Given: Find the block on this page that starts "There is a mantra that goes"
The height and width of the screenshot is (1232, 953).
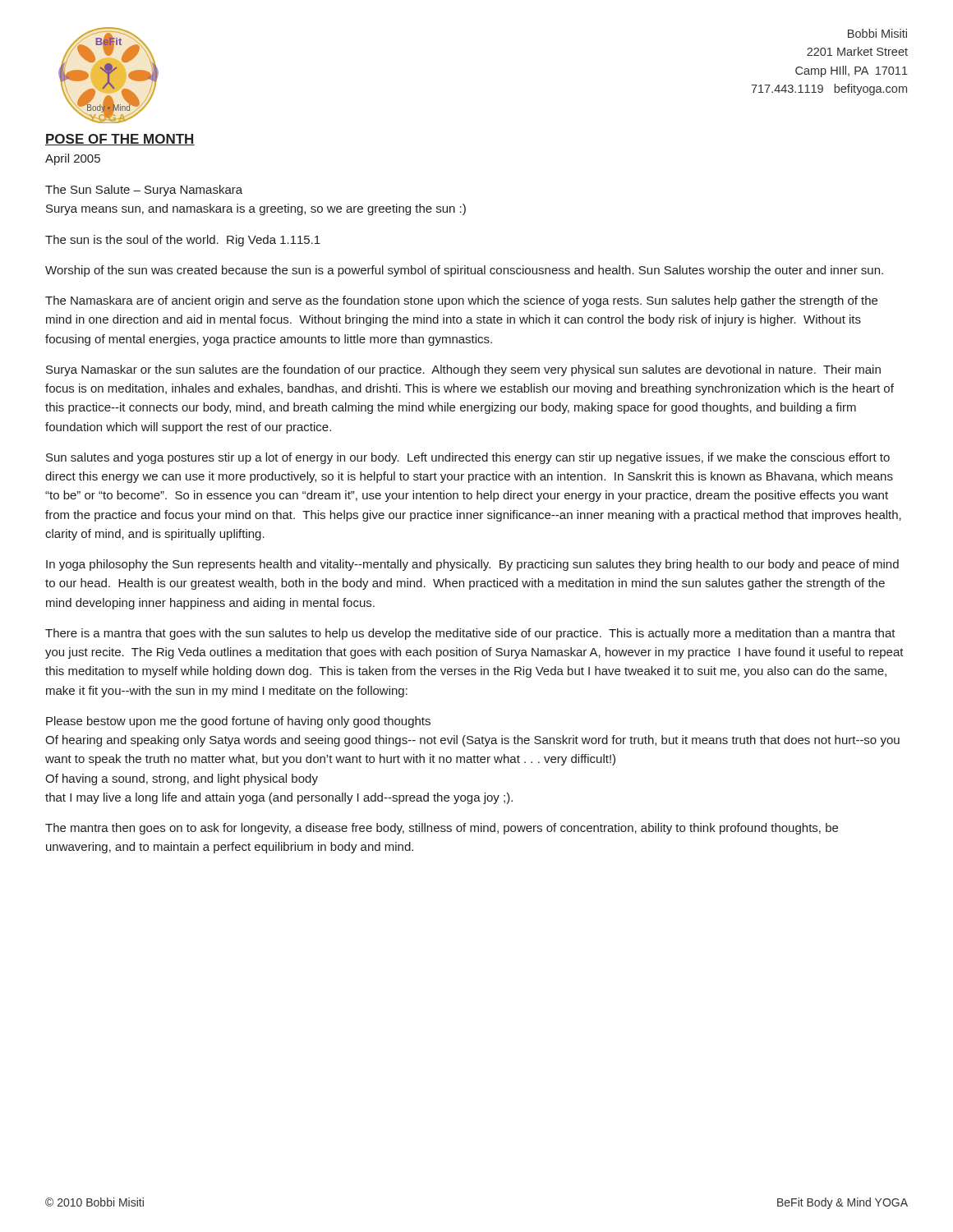Looking at the screenshot, I should pos(474,661).
